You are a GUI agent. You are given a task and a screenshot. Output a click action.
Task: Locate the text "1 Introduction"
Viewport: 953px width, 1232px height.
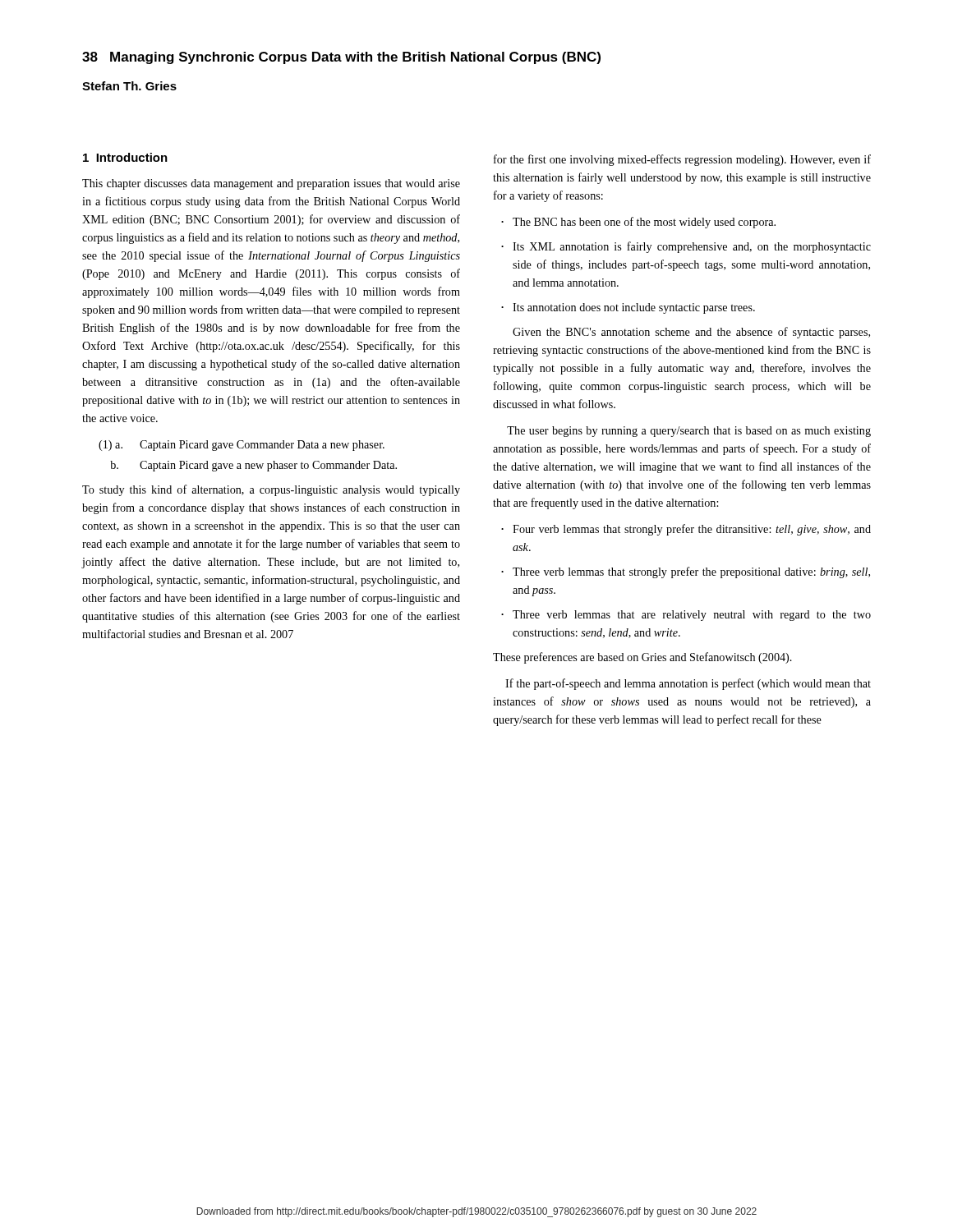[125, 157]
